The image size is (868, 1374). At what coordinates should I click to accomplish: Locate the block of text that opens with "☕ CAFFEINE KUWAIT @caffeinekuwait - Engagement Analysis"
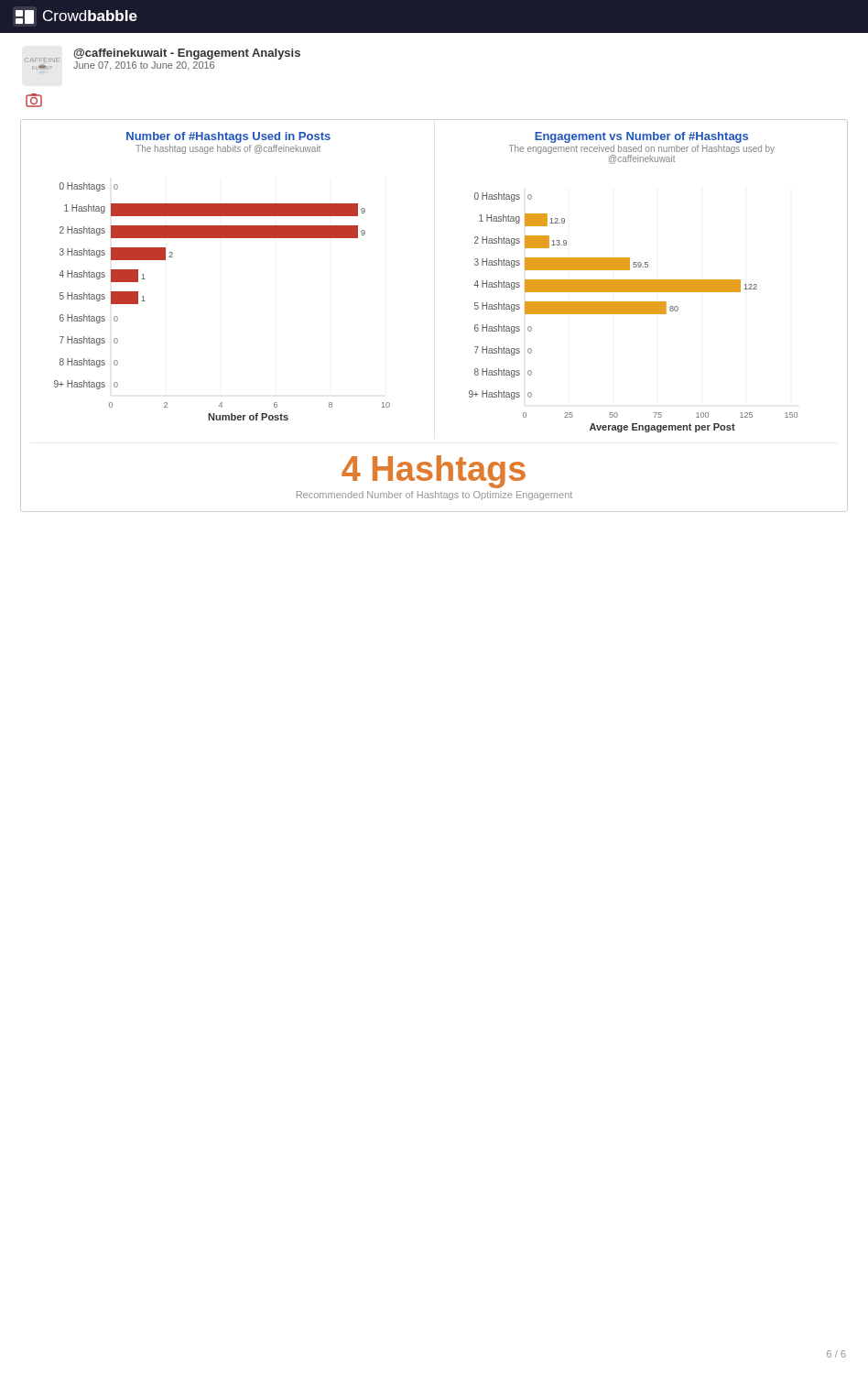[x=161, y=66]
